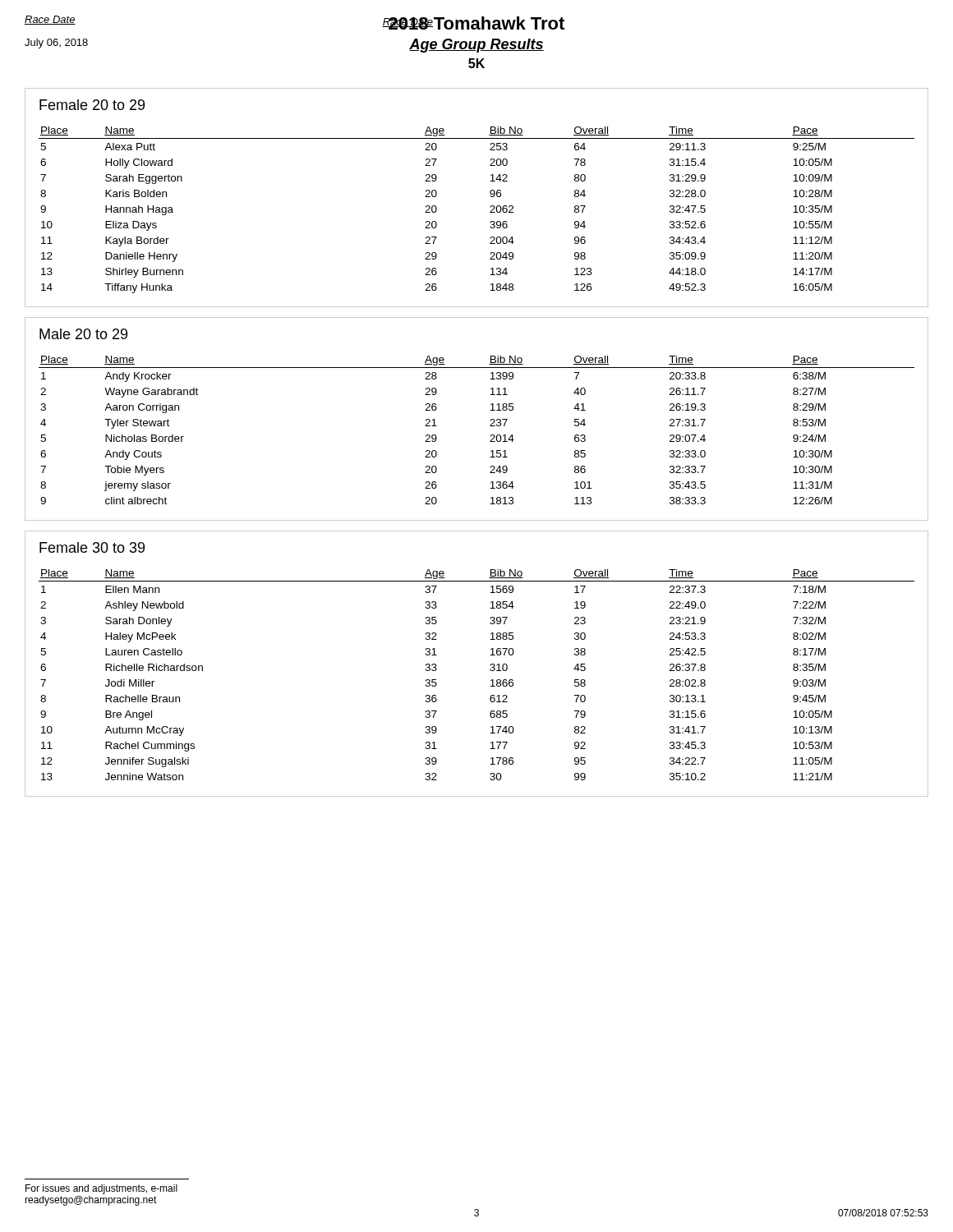This screenshot has height=1232, width=953.
Task: Select the table that reads "Tobie Myers"
Action: click(x=476, y=430)
